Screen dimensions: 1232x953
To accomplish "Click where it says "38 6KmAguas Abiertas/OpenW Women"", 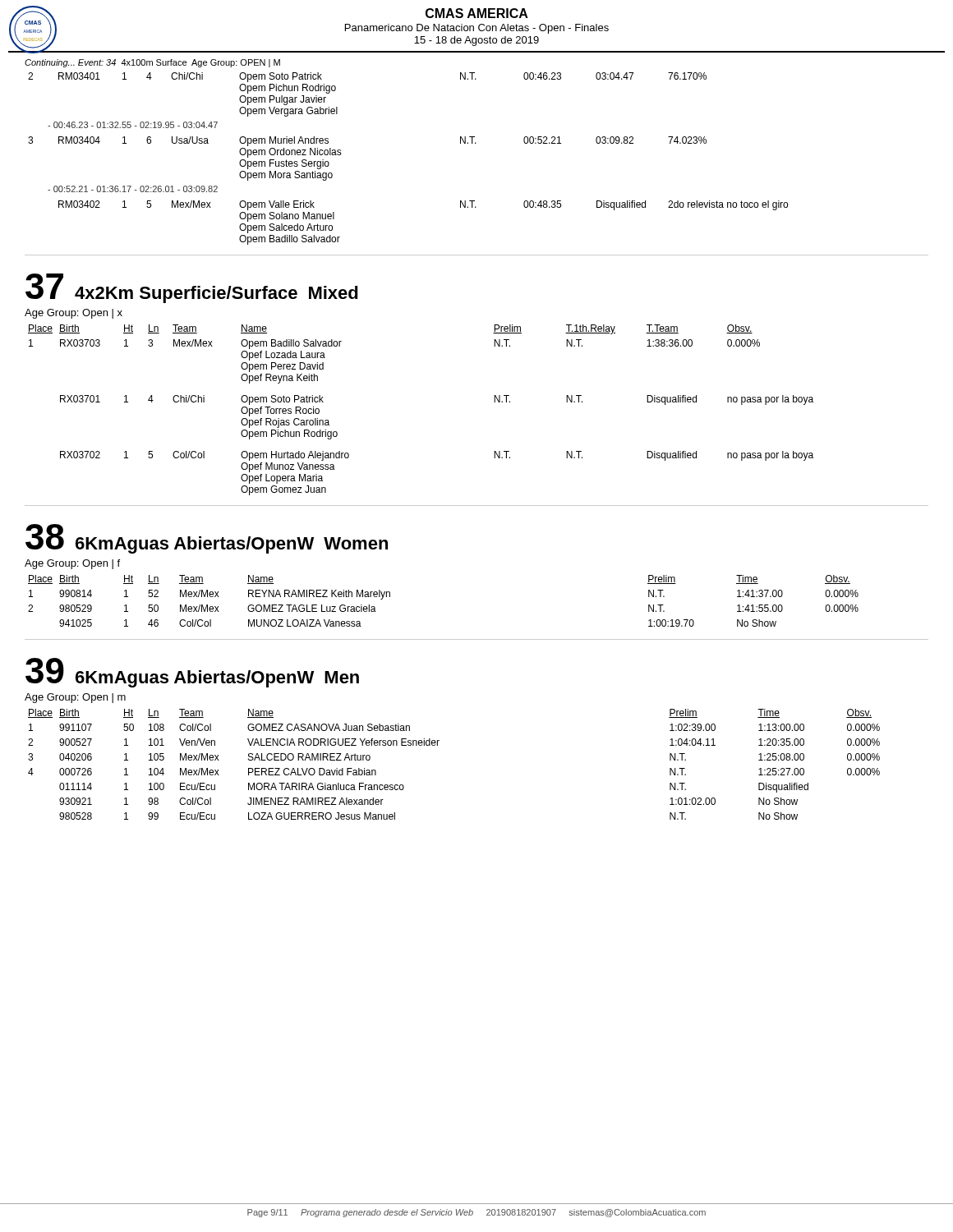I will [x=207, y=537].
